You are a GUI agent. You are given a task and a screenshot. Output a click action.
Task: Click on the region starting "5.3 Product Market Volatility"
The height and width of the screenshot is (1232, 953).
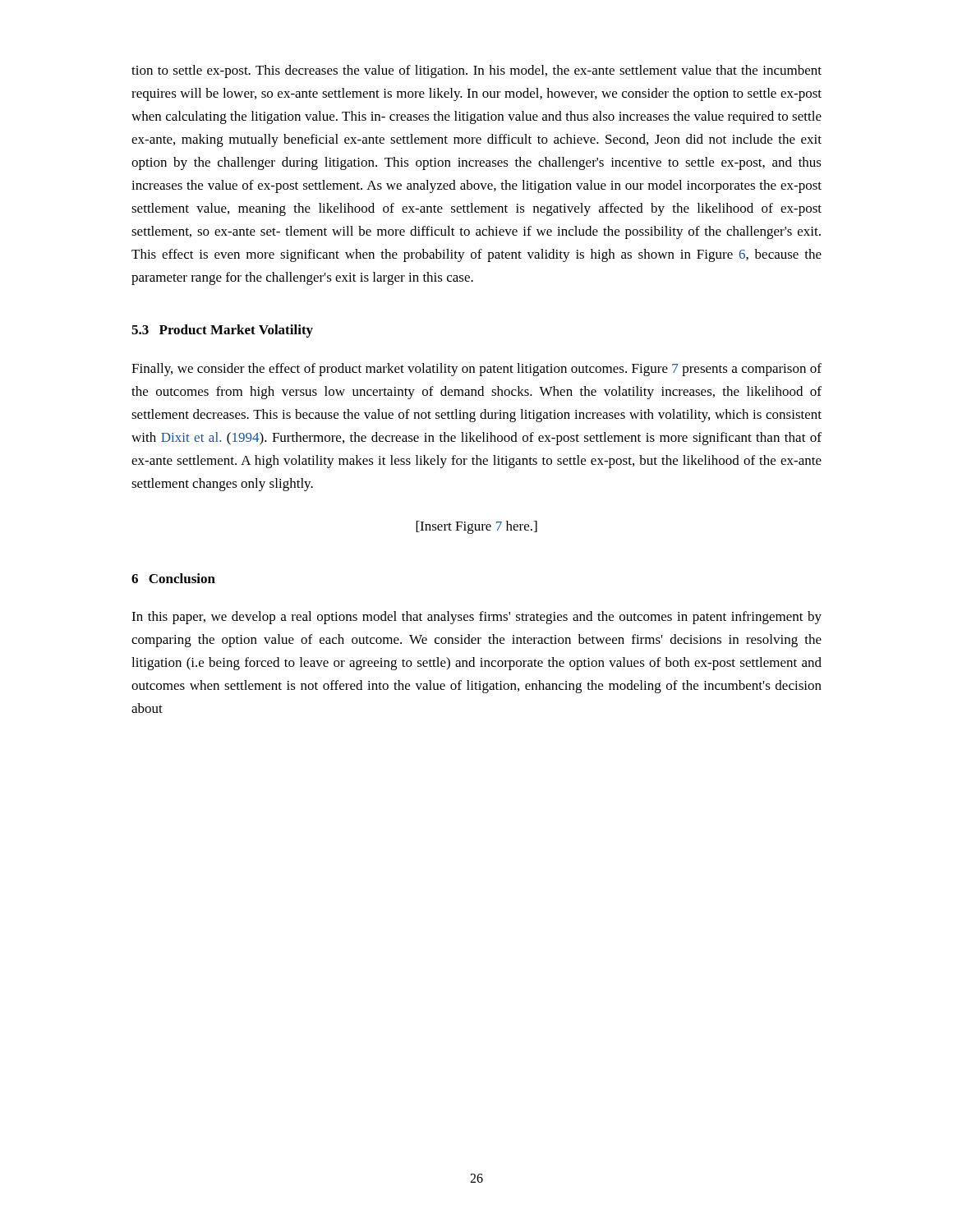click(x=222, y=330)
